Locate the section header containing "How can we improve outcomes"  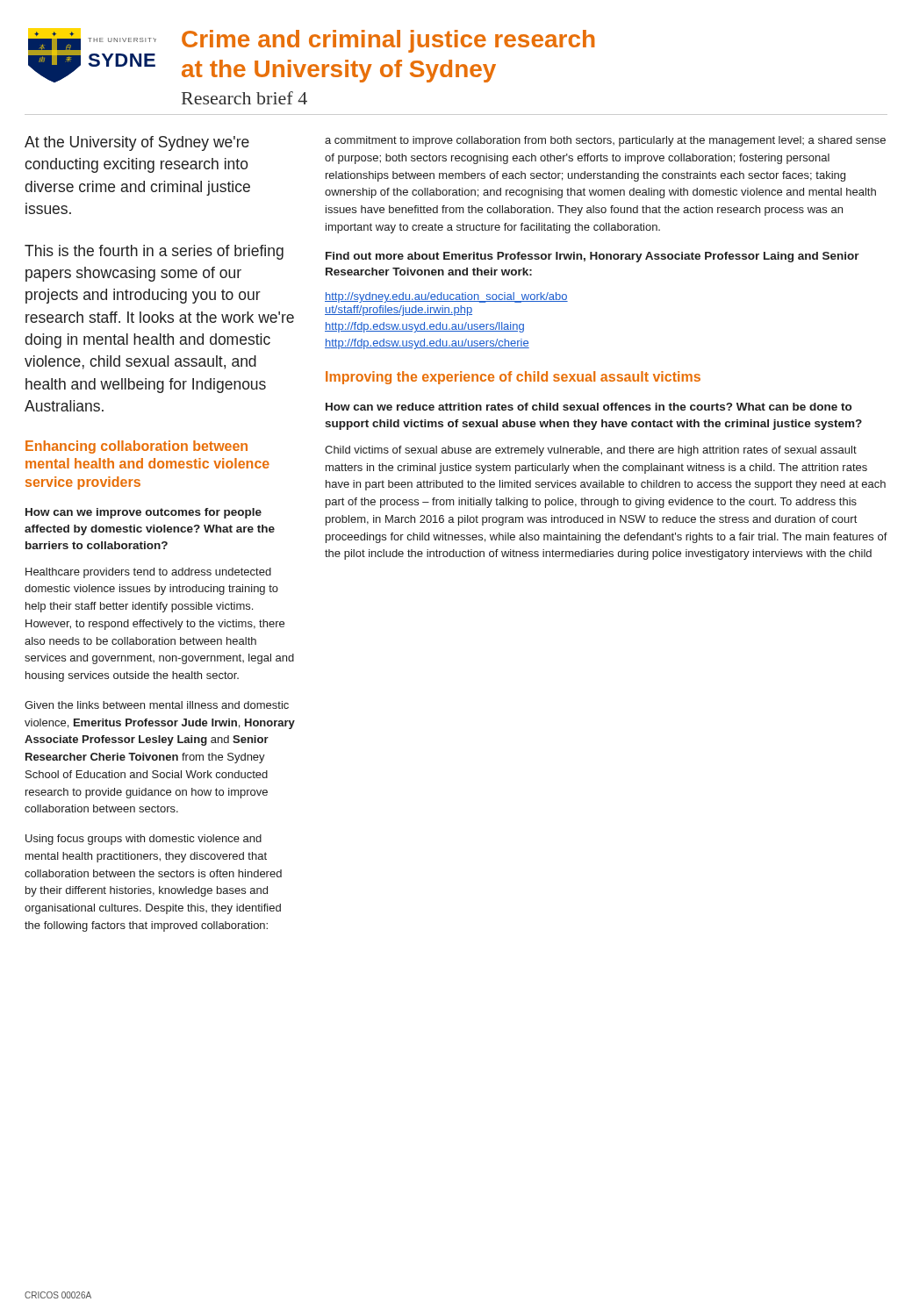coord(161,529)
